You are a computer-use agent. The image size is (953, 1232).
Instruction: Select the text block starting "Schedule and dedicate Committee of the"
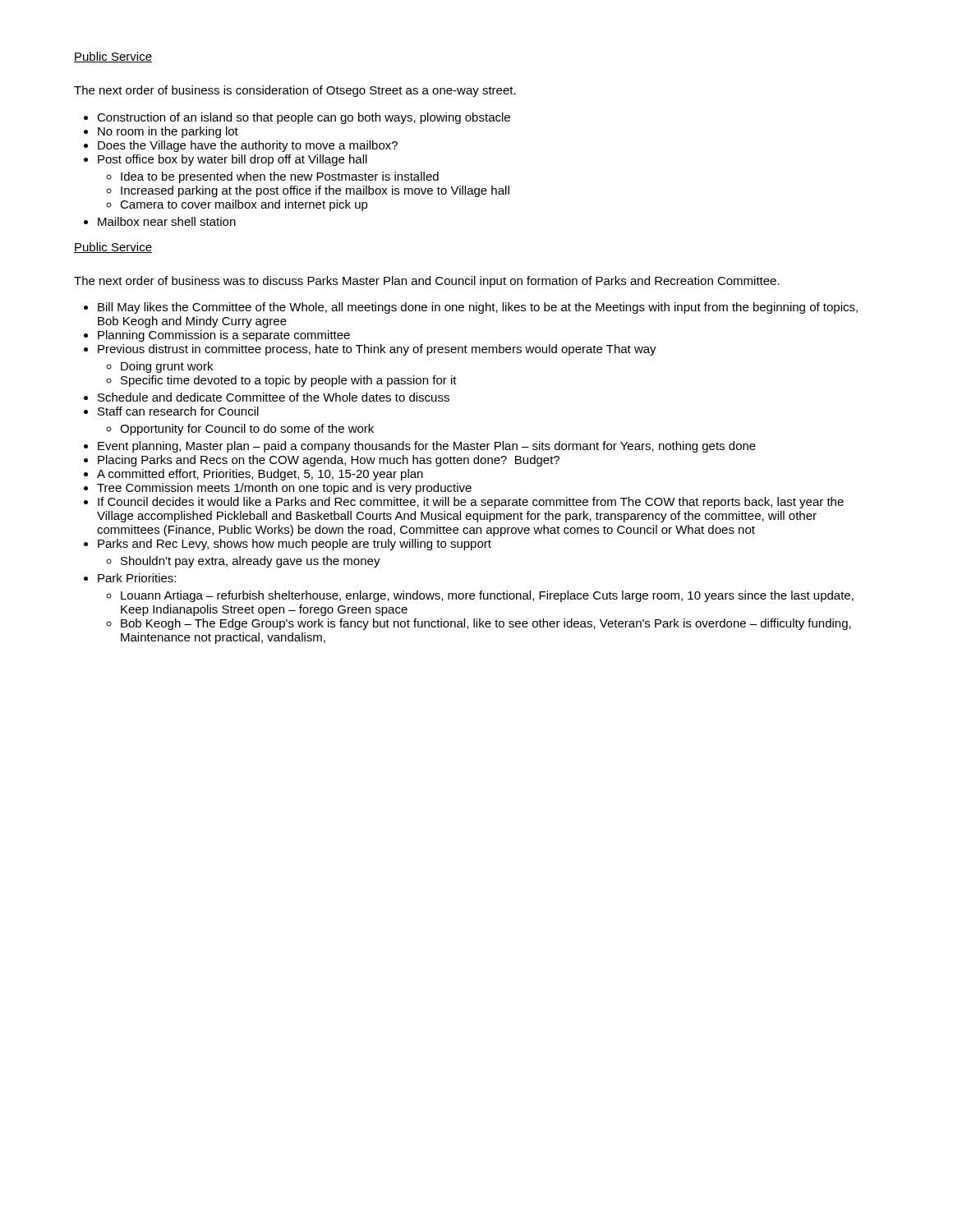click(274, 397)
